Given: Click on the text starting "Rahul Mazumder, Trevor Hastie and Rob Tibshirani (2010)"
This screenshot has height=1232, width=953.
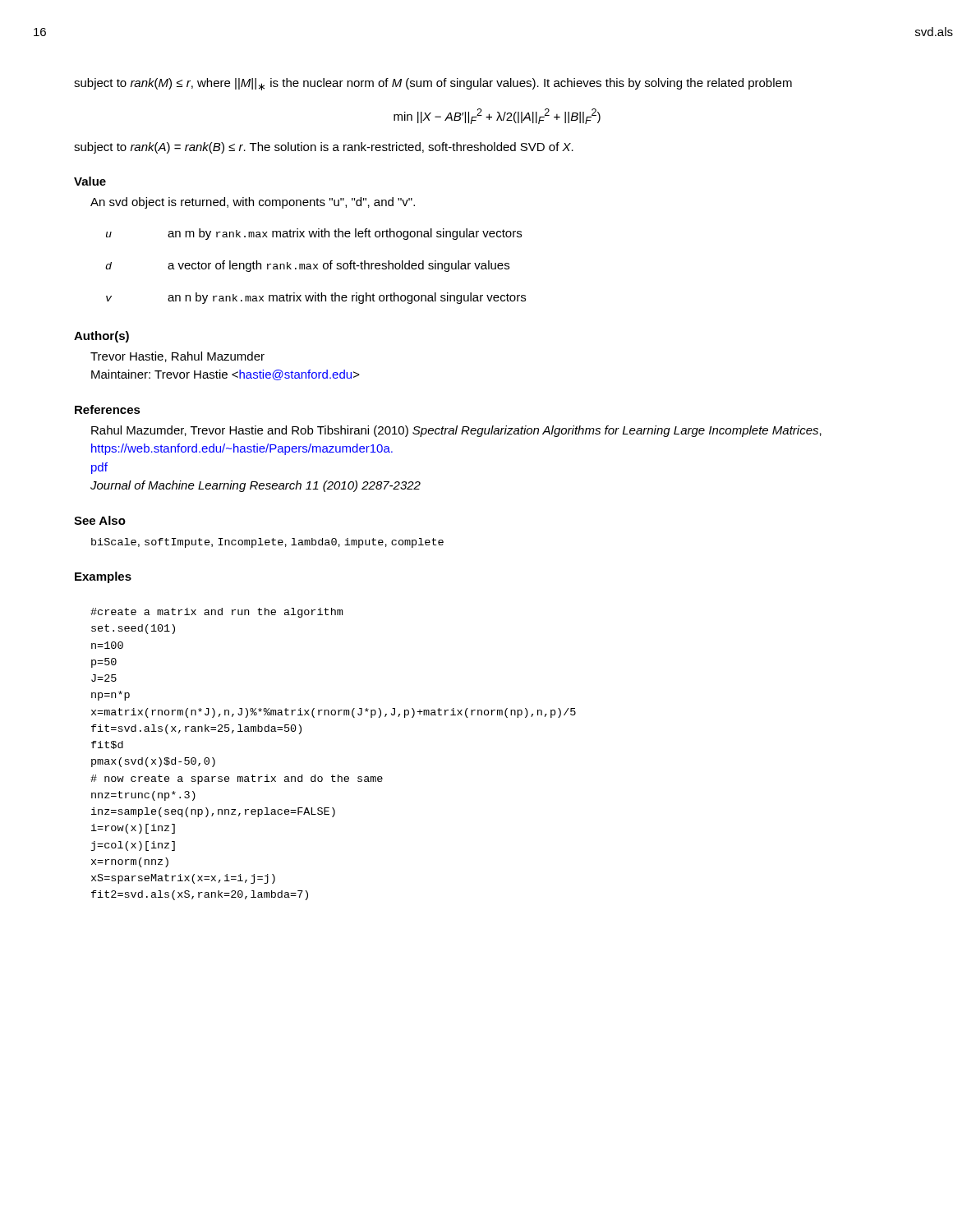Looking at the screenshot, I should pos(456,431).
